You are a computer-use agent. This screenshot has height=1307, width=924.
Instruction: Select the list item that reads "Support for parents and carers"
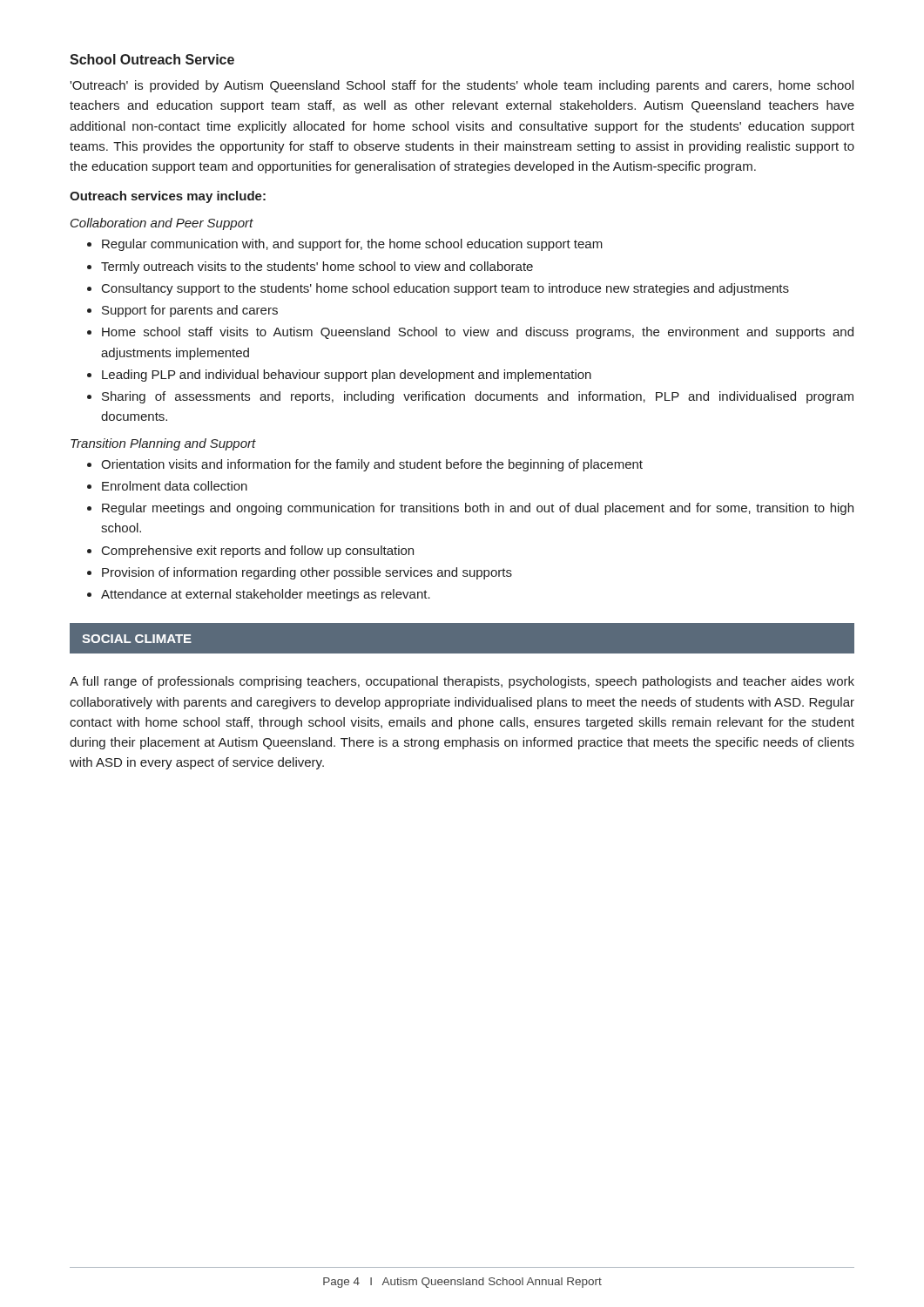pyautogui.click(x=190, y=310)
